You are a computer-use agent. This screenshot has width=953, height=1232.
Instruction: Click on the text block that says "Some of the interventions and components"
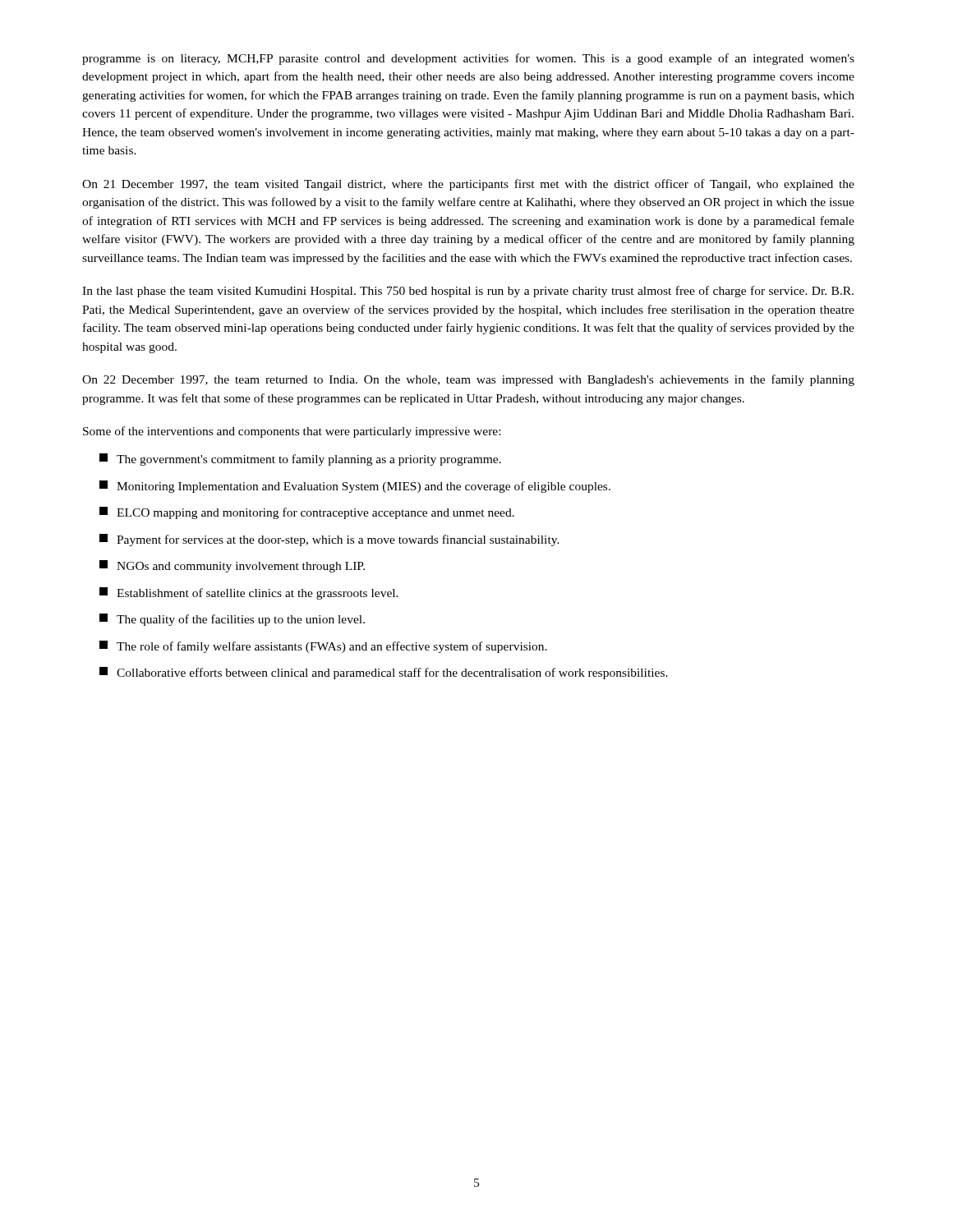click(x=292, y=431)
